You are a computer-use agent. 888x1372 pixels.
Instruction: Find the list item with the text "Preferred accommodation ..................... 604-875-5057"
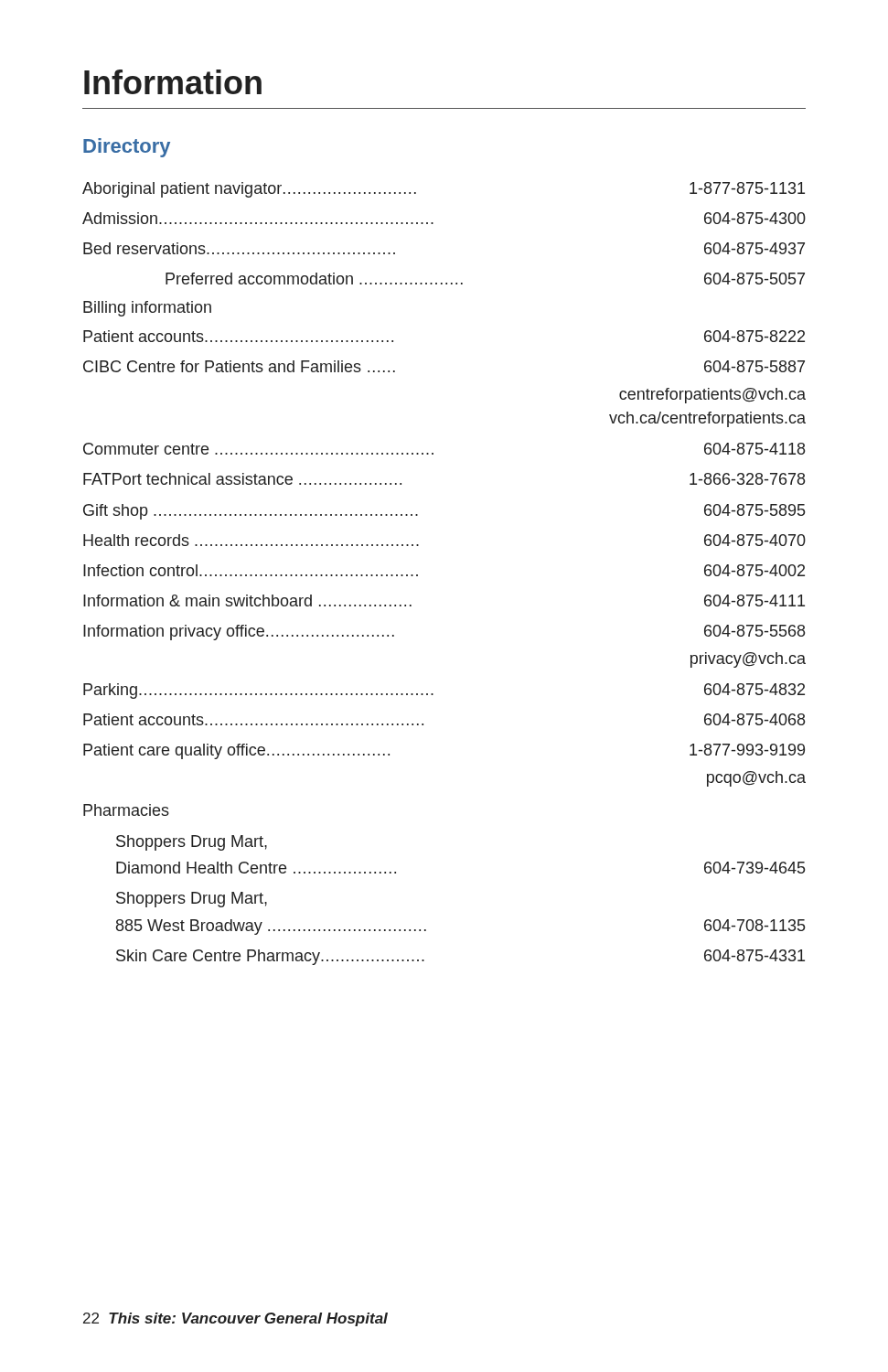444,279
